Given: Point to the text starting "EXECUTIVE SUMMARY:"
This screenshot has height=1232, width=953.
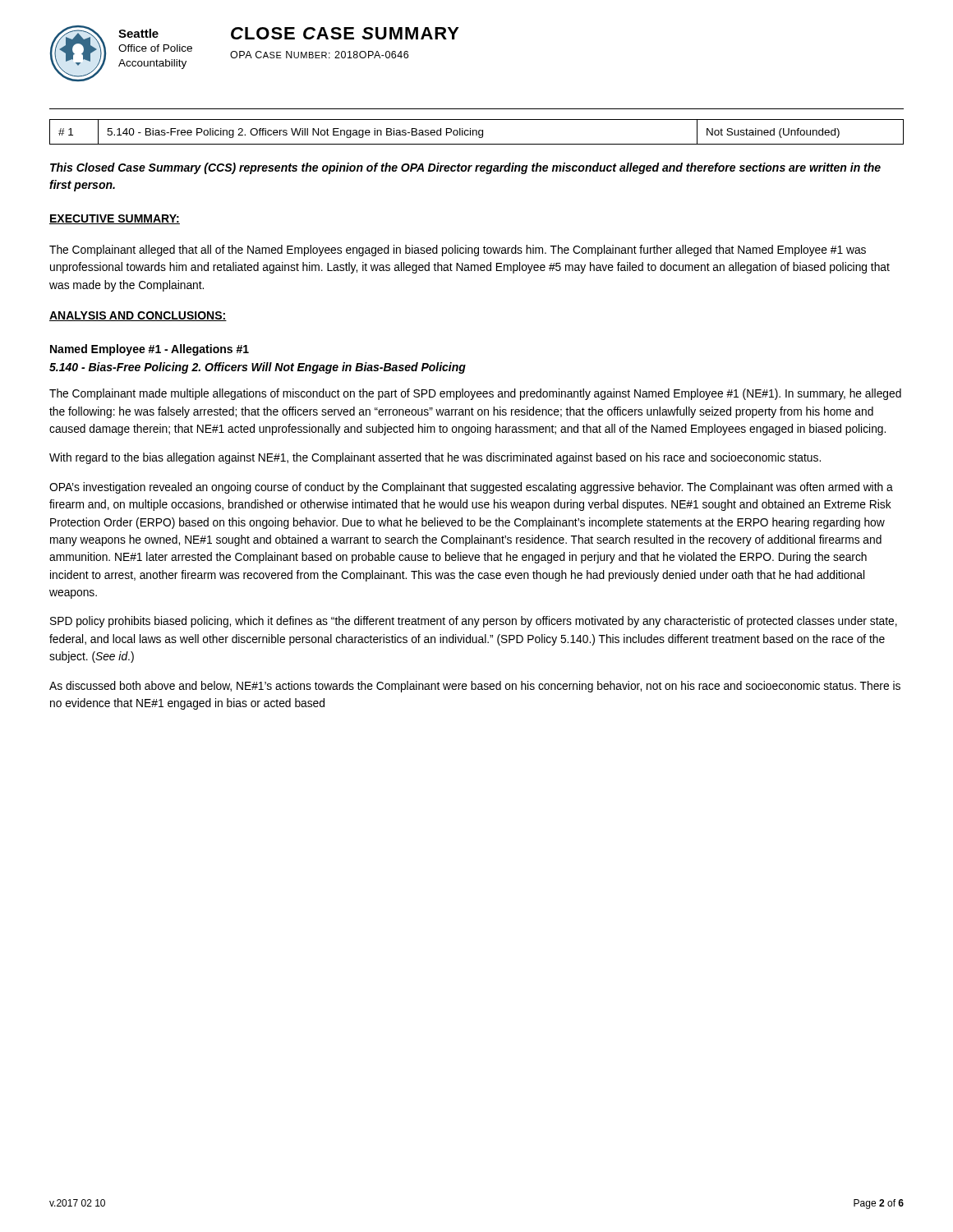Looking at the screenshot, I should tap(114, 218).
